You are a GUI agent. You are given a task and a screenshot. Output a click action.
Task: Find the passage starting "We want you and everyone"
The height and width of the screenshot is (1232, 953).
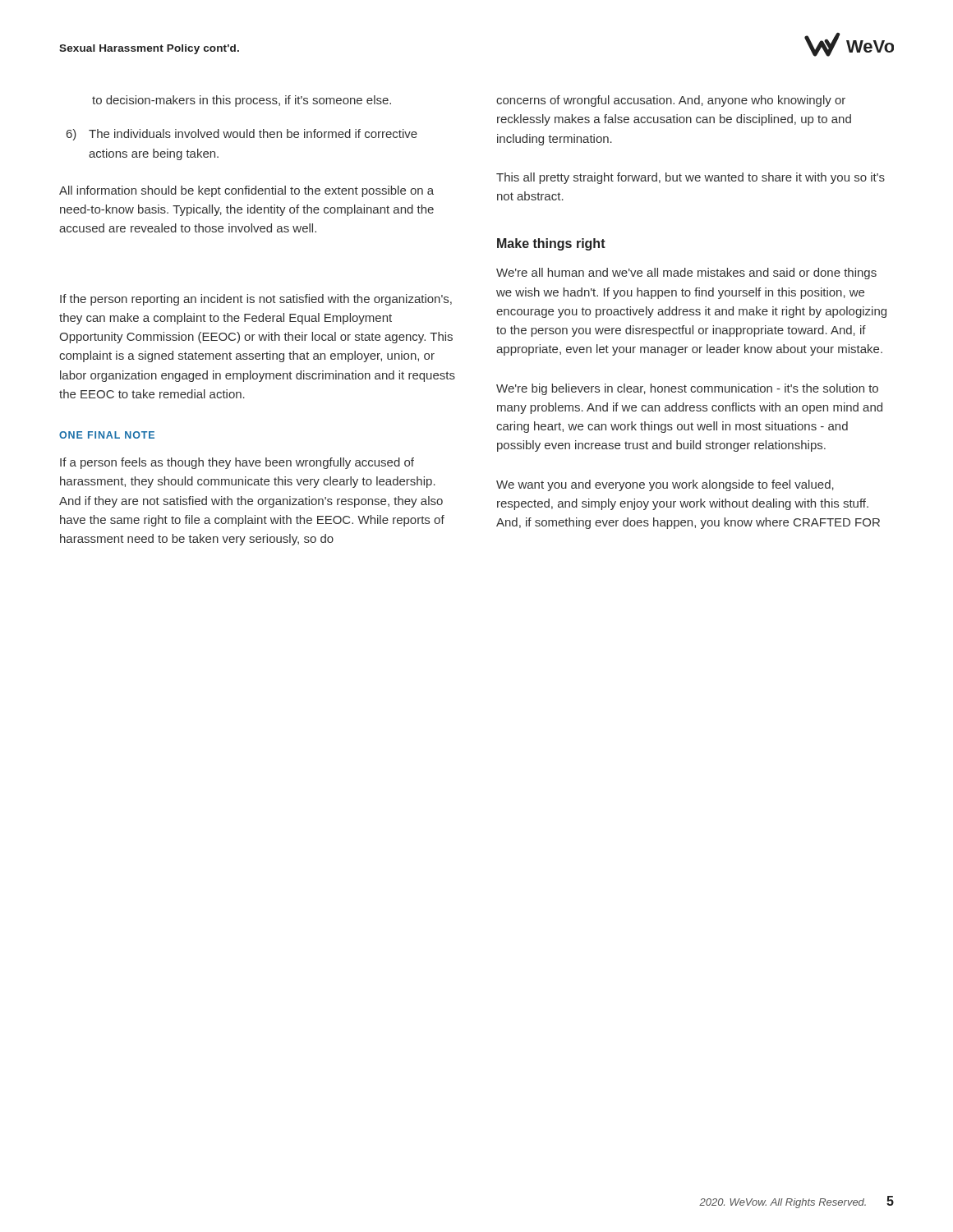tap(688, 503)
